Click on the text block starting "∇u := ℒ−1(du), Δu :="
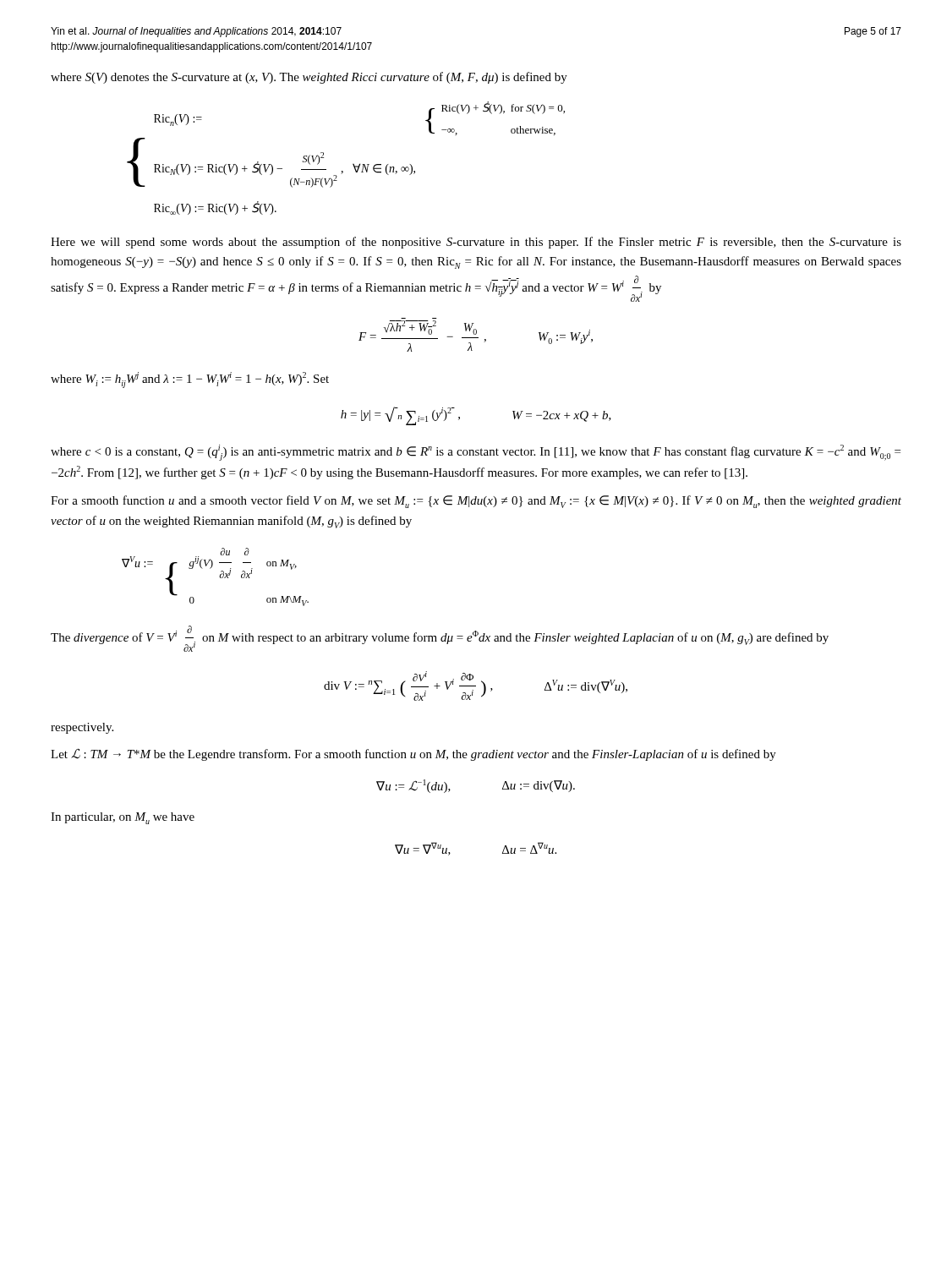Image resolution: width=952 pixels, height=1268 pixels. tap(413, 785)
